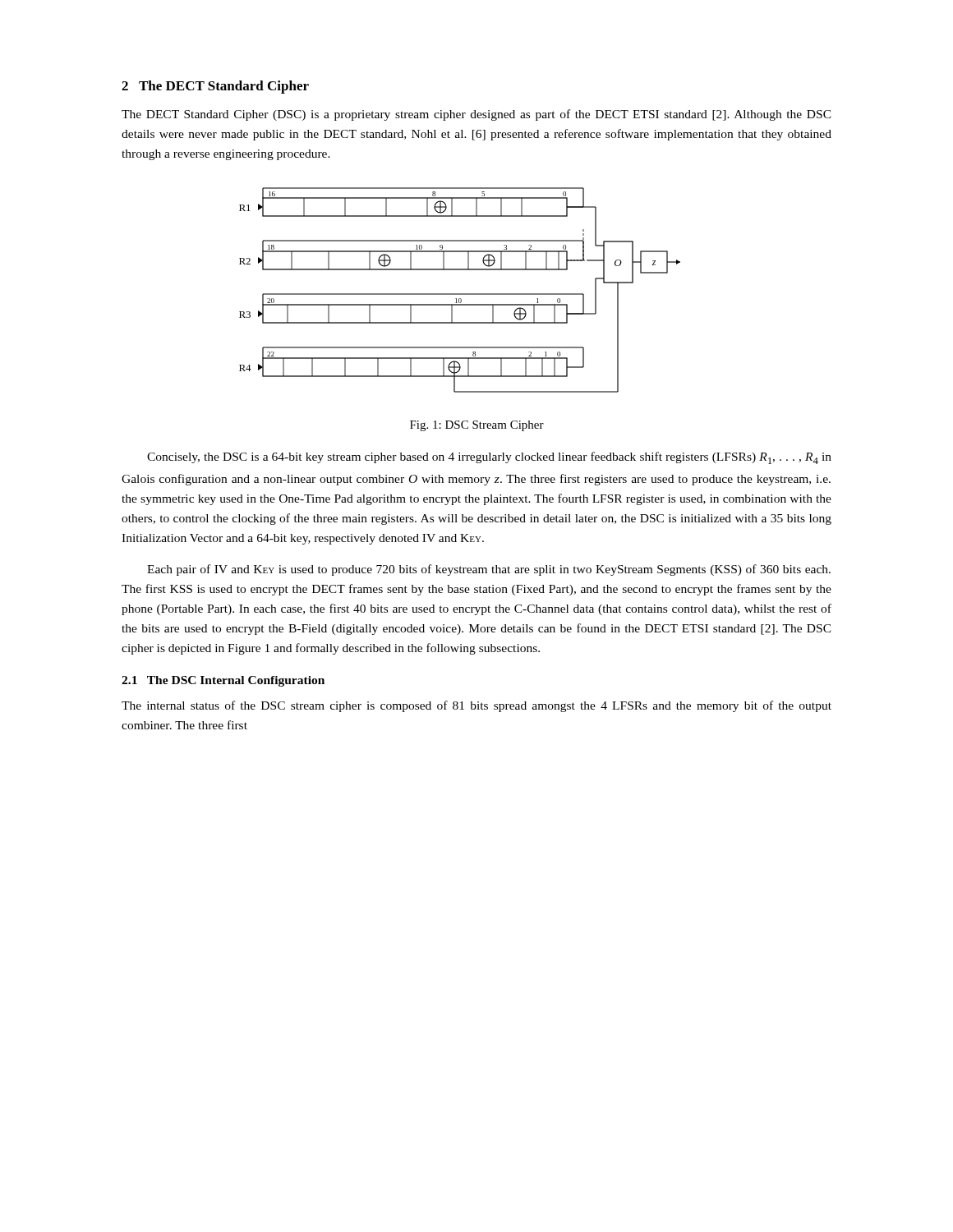This screenshot has width=953, height=1232.
Task: Click on the element starting "2 The DECT Standard Cipher"
Action: pyautogui.click(x=215, y=86)
